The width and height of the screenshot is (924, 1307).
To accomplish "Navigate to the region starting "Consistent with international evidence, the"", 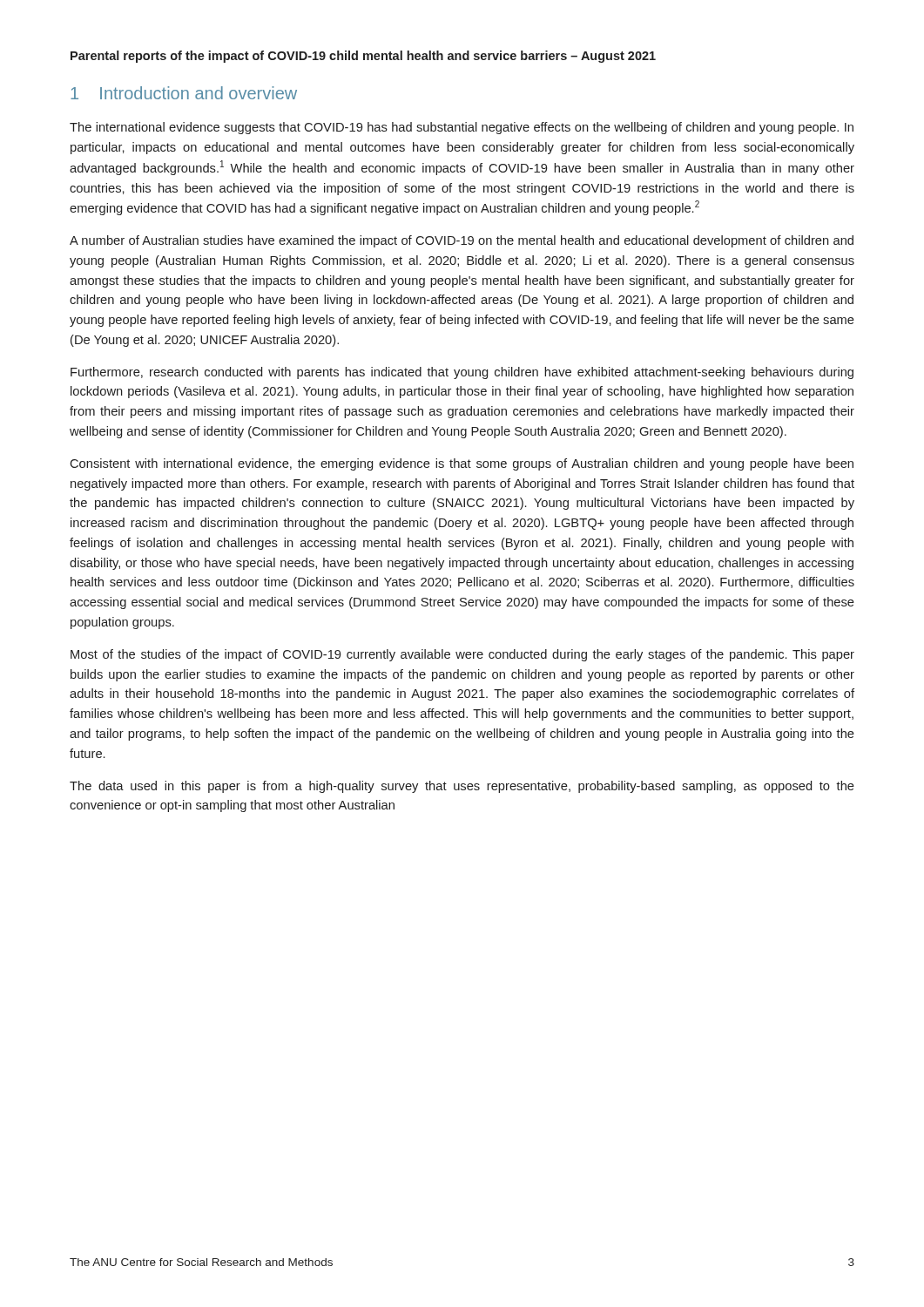I will 462,543.
